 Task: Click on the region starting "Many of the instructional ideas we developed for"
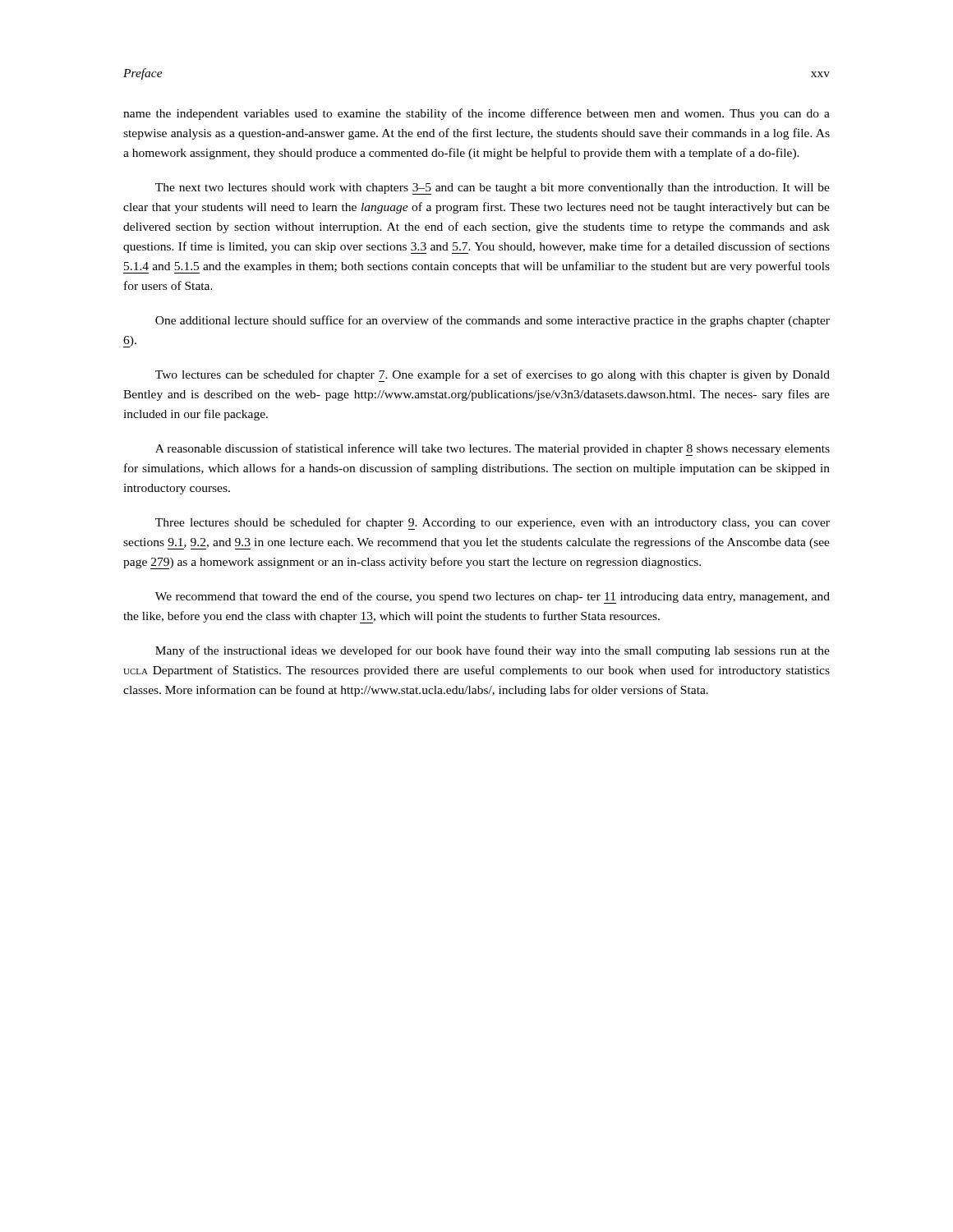coord(476,671)
